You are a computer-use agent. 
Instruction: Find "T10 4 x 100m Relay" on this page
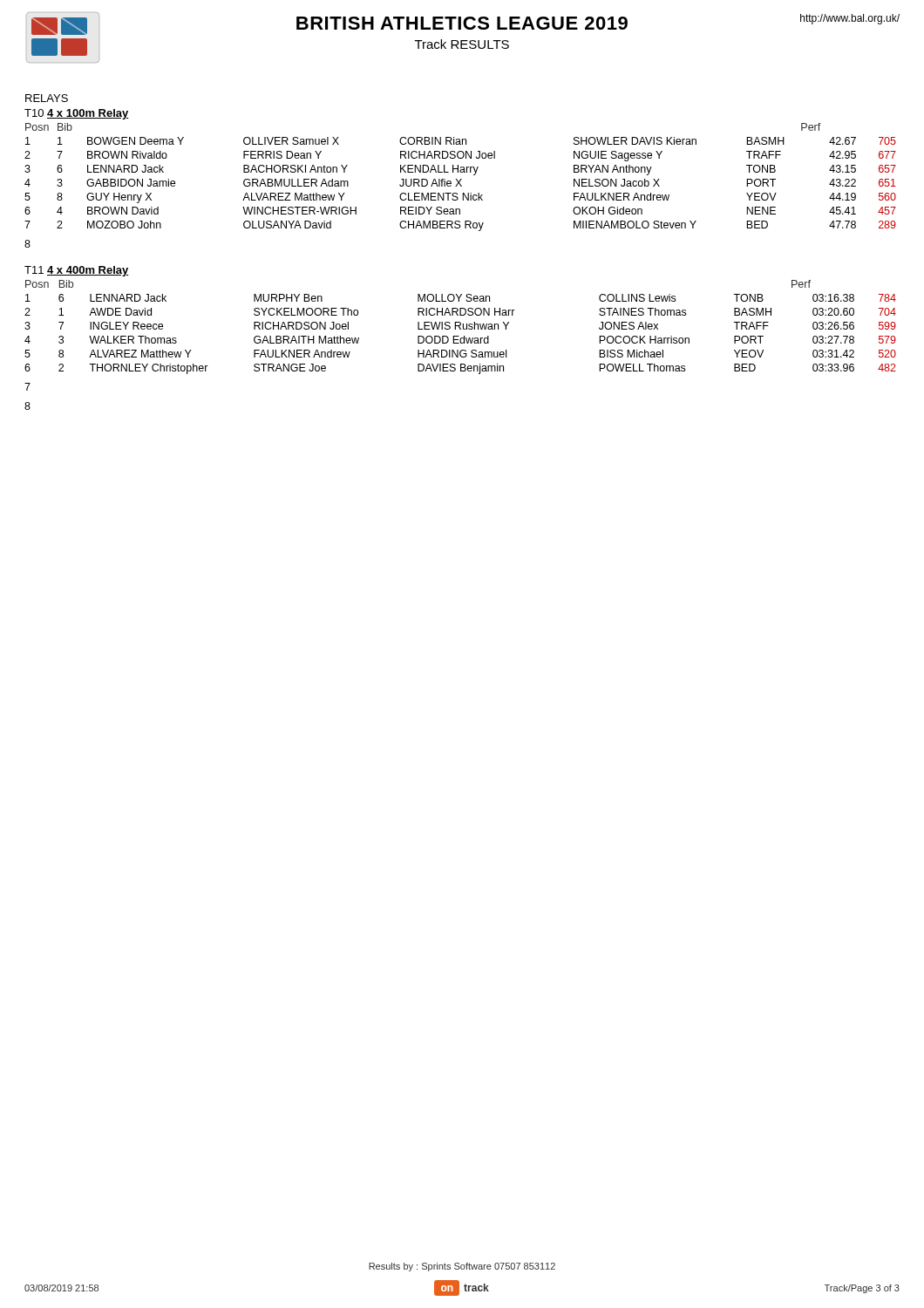click(x=76, y=113)
